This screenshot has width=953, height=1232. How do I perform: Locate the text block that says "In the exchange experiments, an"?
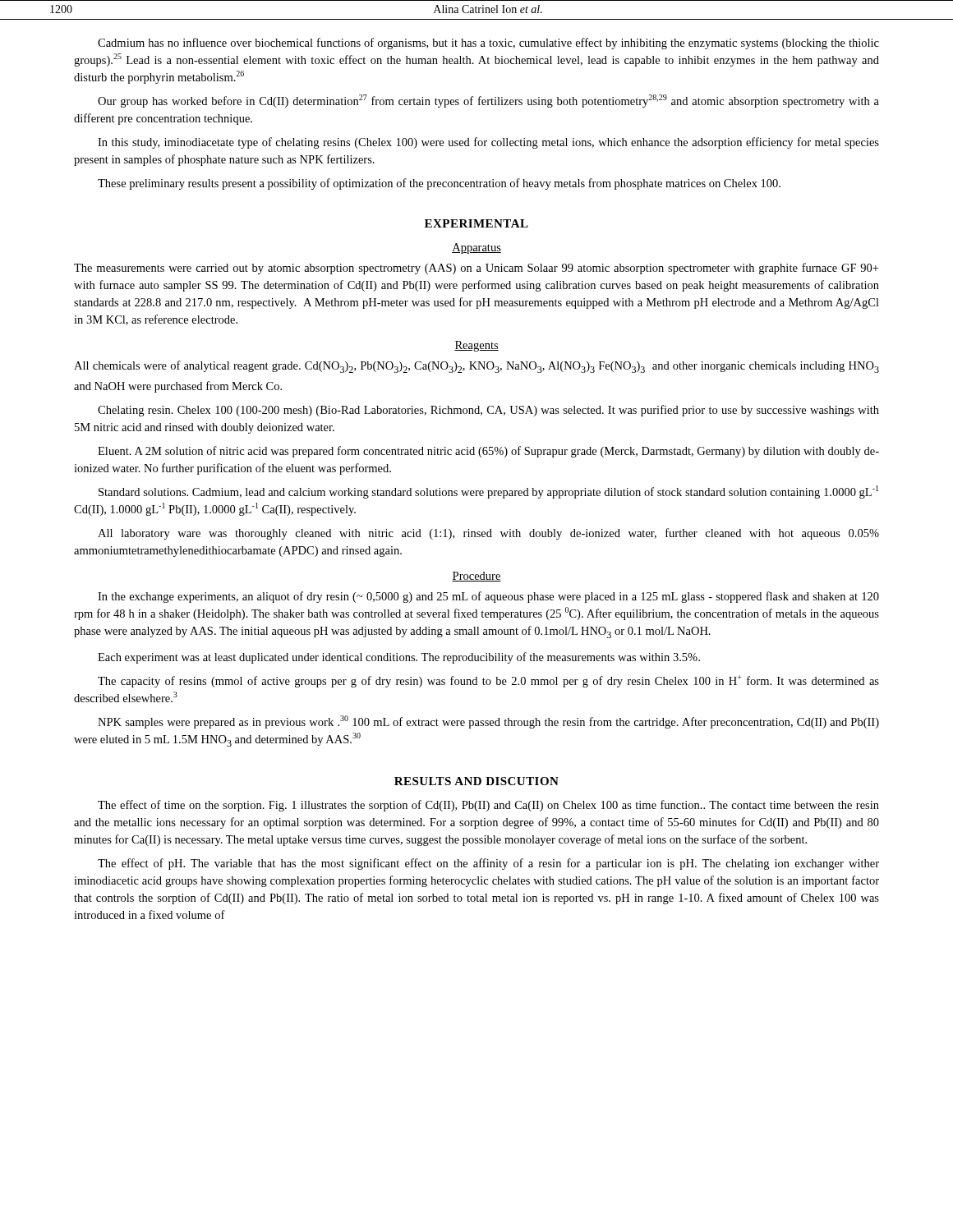click(476, 615)
